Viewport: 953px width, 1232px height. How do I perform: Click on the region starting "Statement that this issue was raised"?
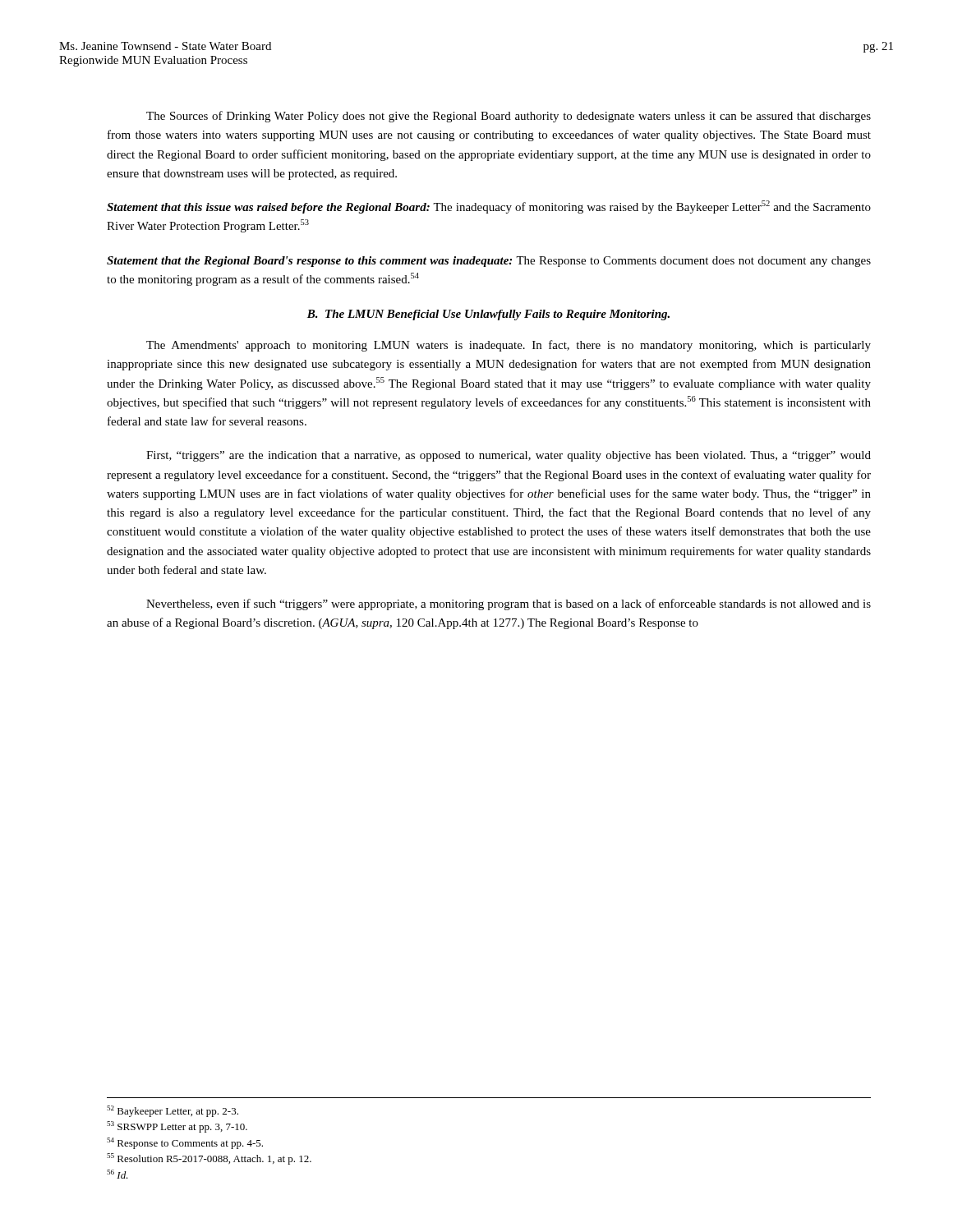(x=489, y=217)
